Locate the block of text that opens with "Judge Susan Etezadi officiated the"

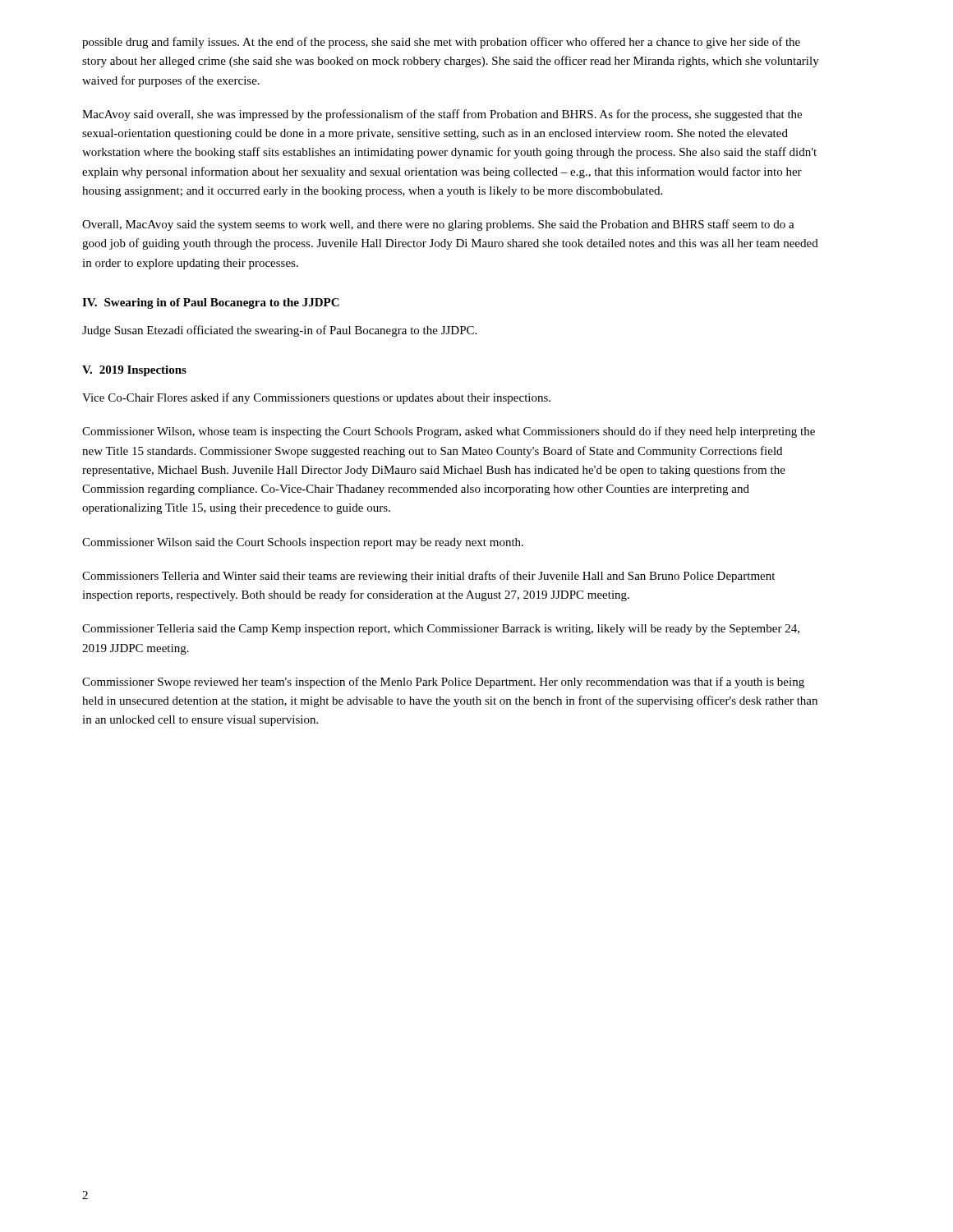pyautogui.click(x=280, y=330)
